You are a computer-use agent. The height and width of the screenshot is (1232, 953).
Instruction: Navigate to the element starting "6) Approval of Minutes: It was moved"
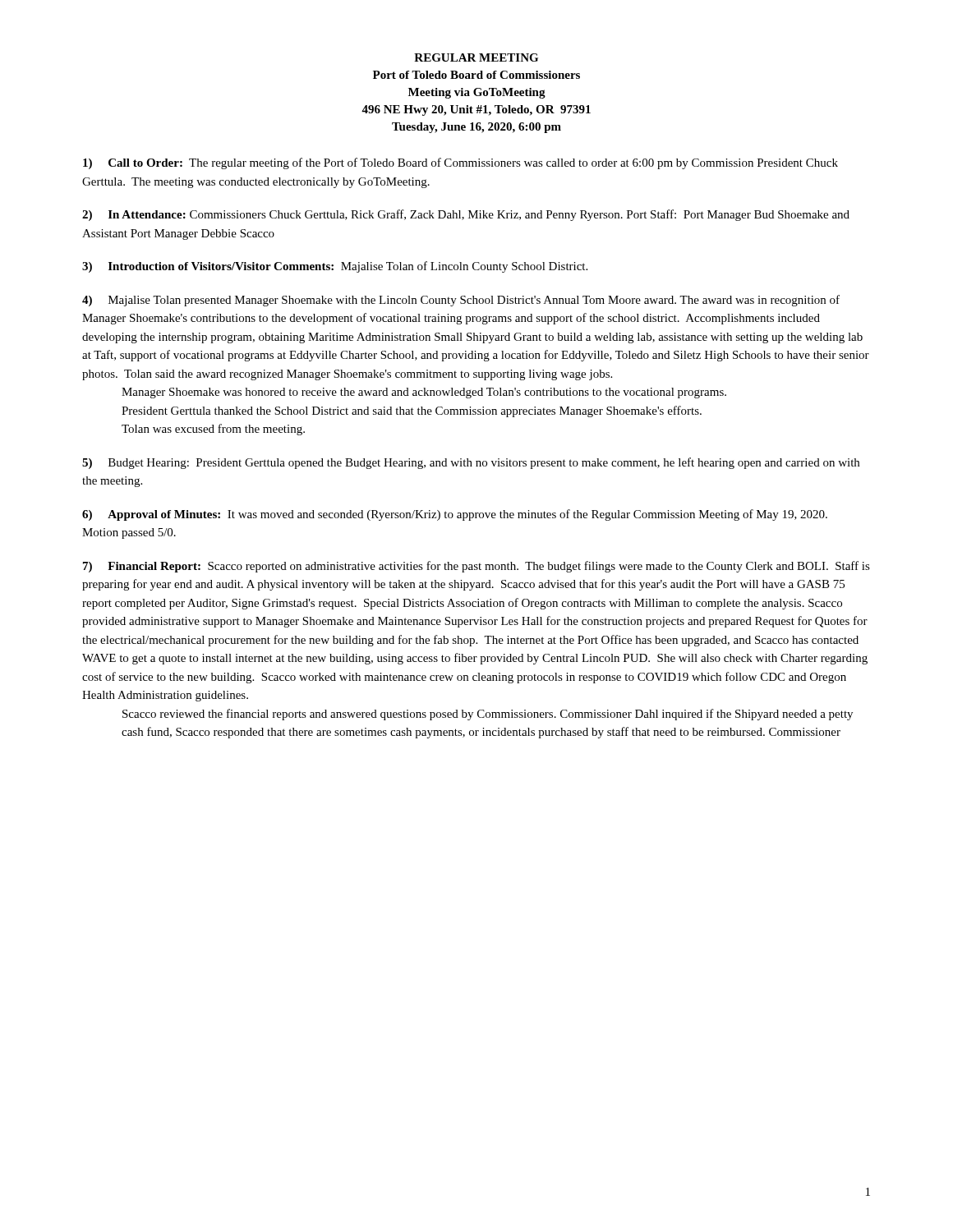coord(476,523)
